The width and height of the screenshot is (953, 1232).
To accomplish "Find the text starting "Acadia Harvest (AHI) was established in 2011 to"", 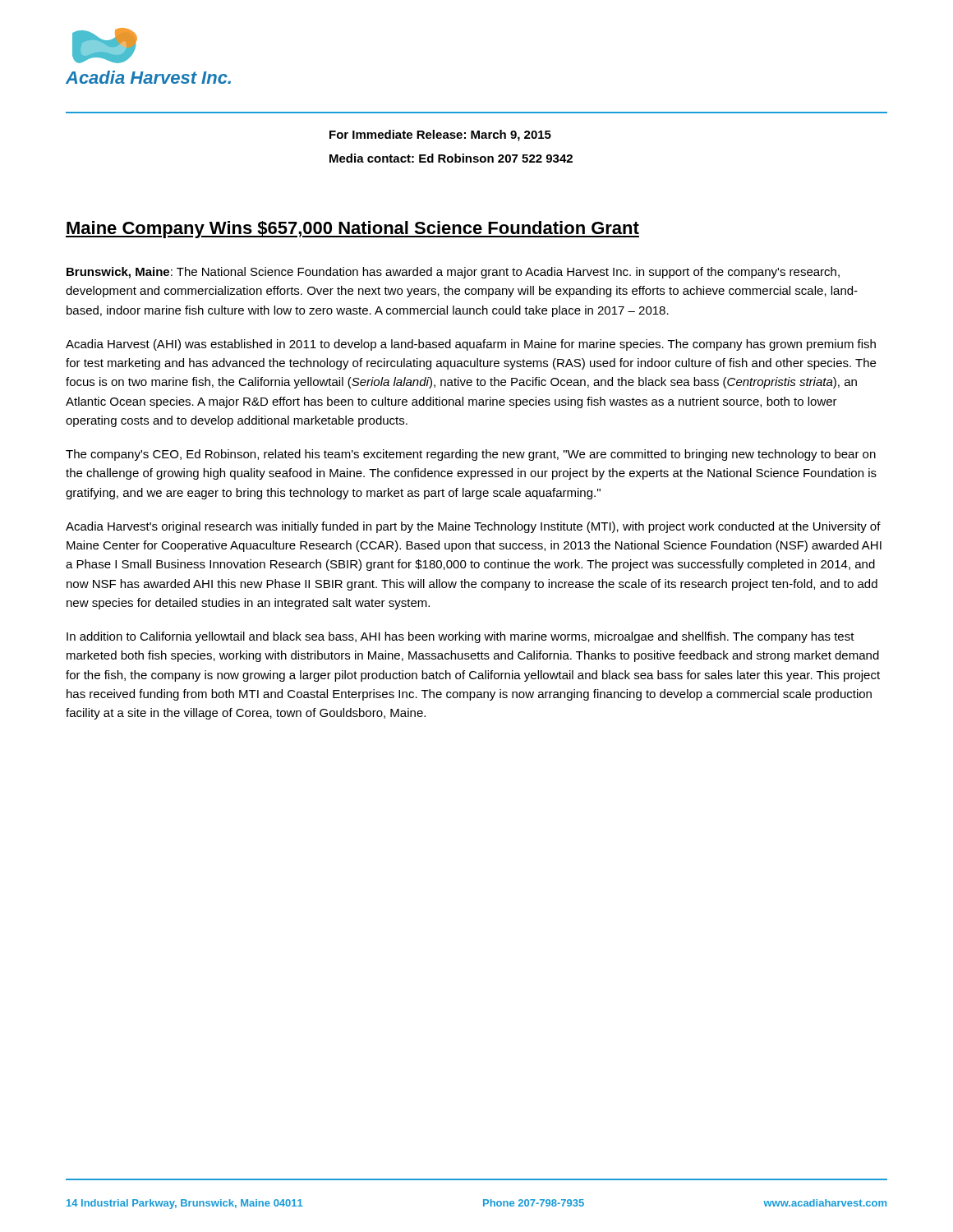I will [476, 382].
